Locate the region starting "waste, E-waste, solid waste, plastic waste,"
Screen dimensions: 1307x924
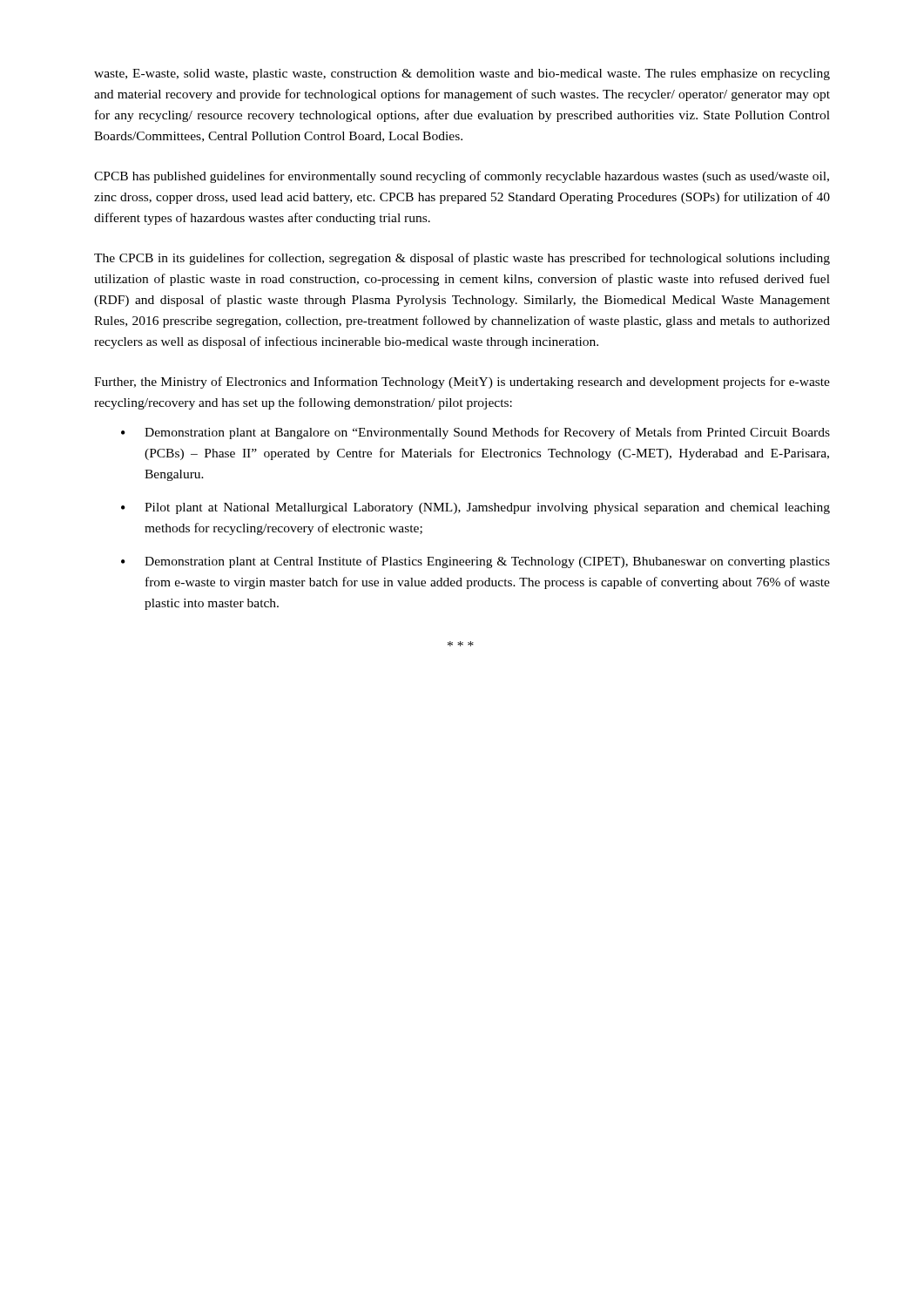[x=462, y=104]
